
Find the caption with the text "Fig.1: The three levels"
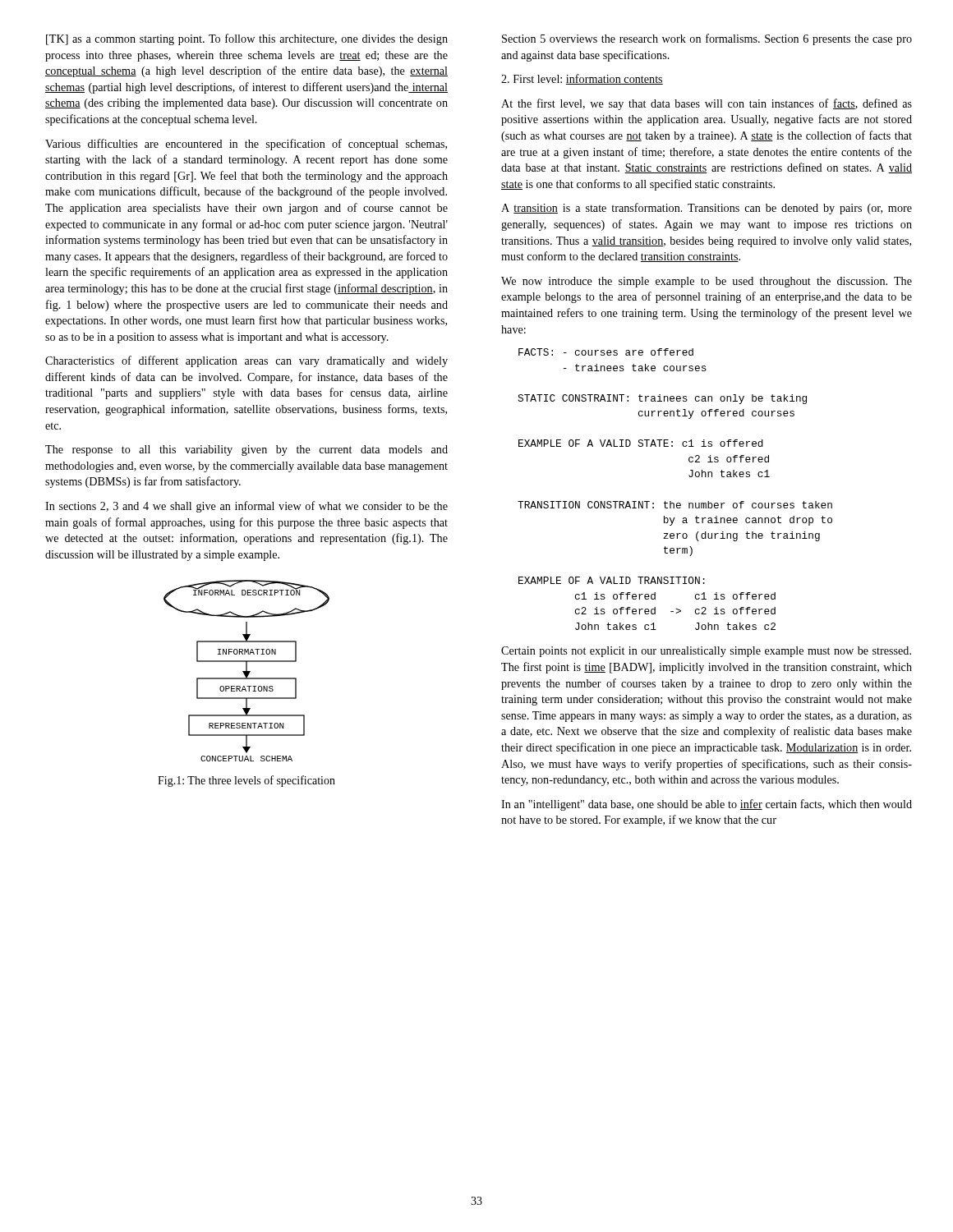click(246, 781)
